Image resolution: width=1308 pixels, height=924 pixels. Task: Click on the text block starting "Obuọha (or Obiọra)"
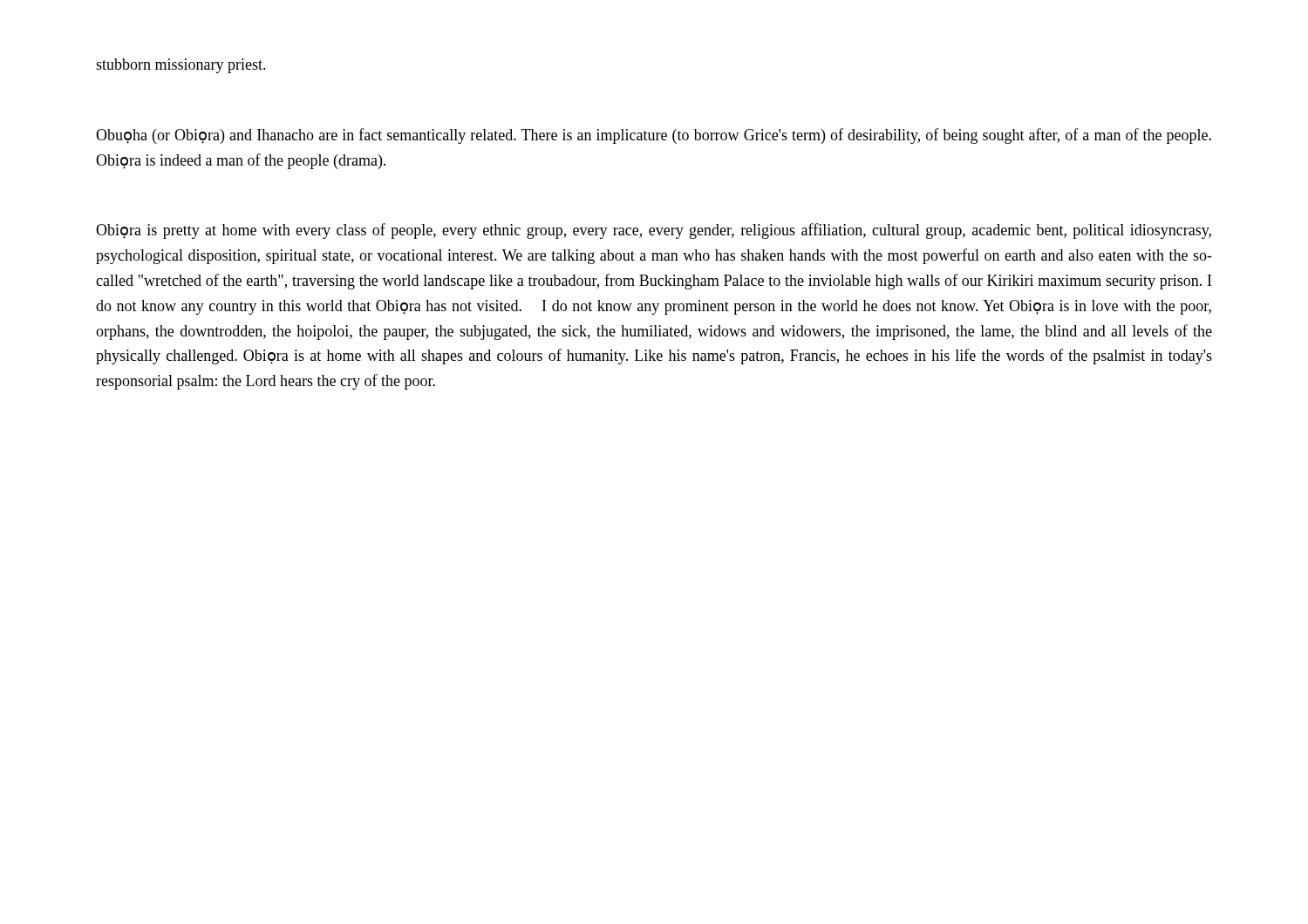coord(654,147)
